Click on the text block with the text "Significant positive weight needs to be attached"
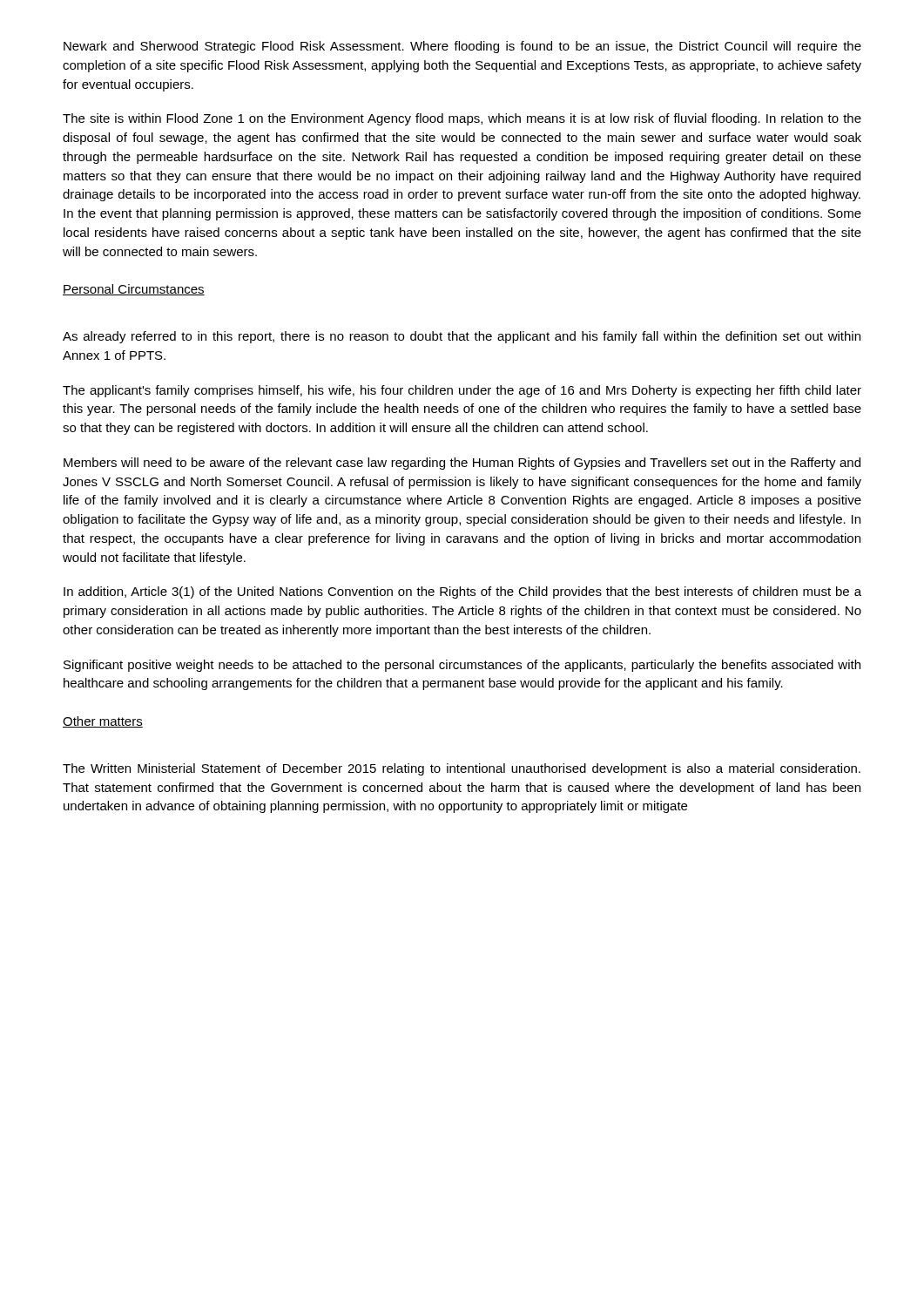924x1307 pixels. [x=462, y=673]
